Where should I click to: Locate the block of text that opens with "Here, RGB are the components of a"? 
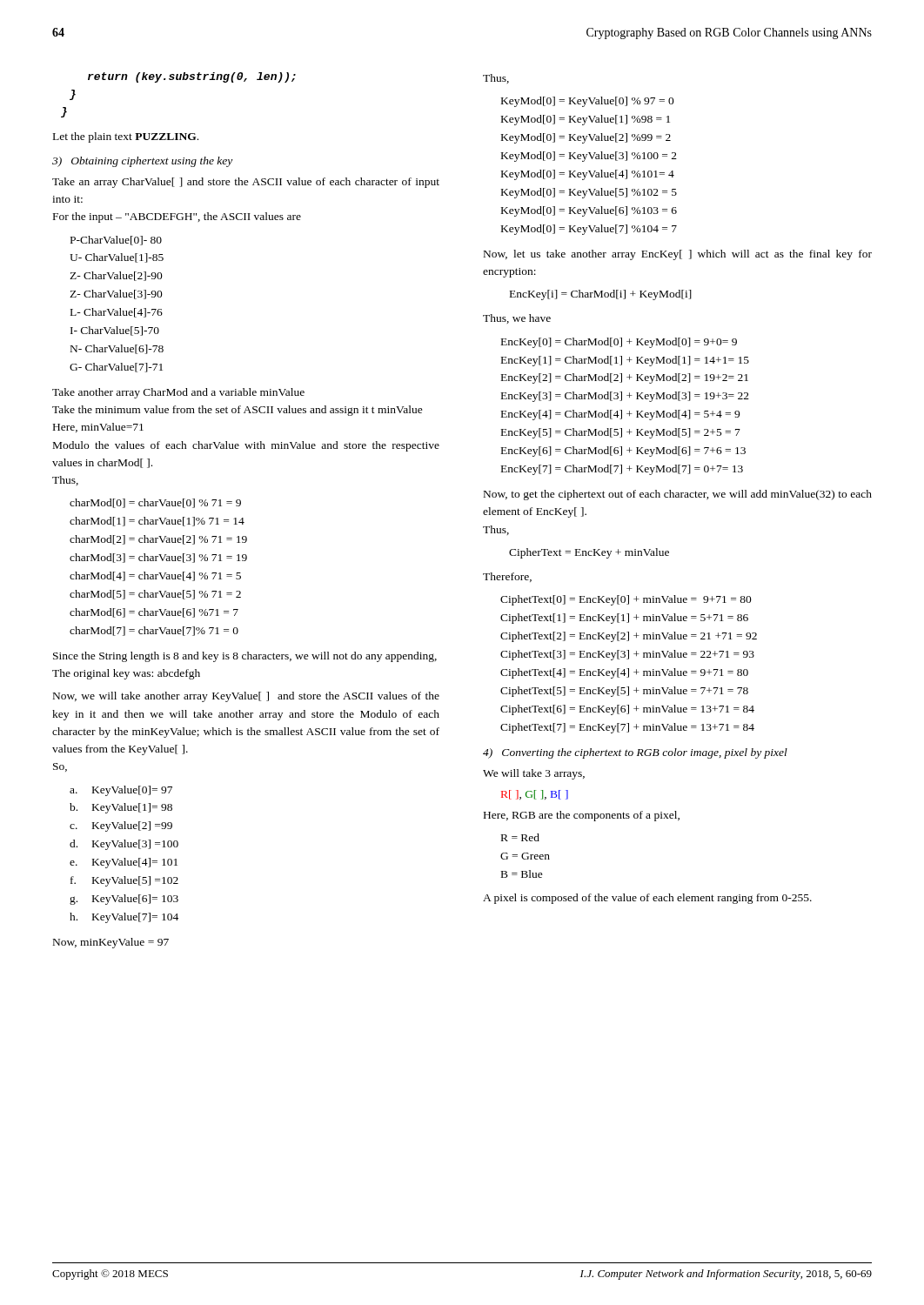pyautogui.click(x=582, y=815)
